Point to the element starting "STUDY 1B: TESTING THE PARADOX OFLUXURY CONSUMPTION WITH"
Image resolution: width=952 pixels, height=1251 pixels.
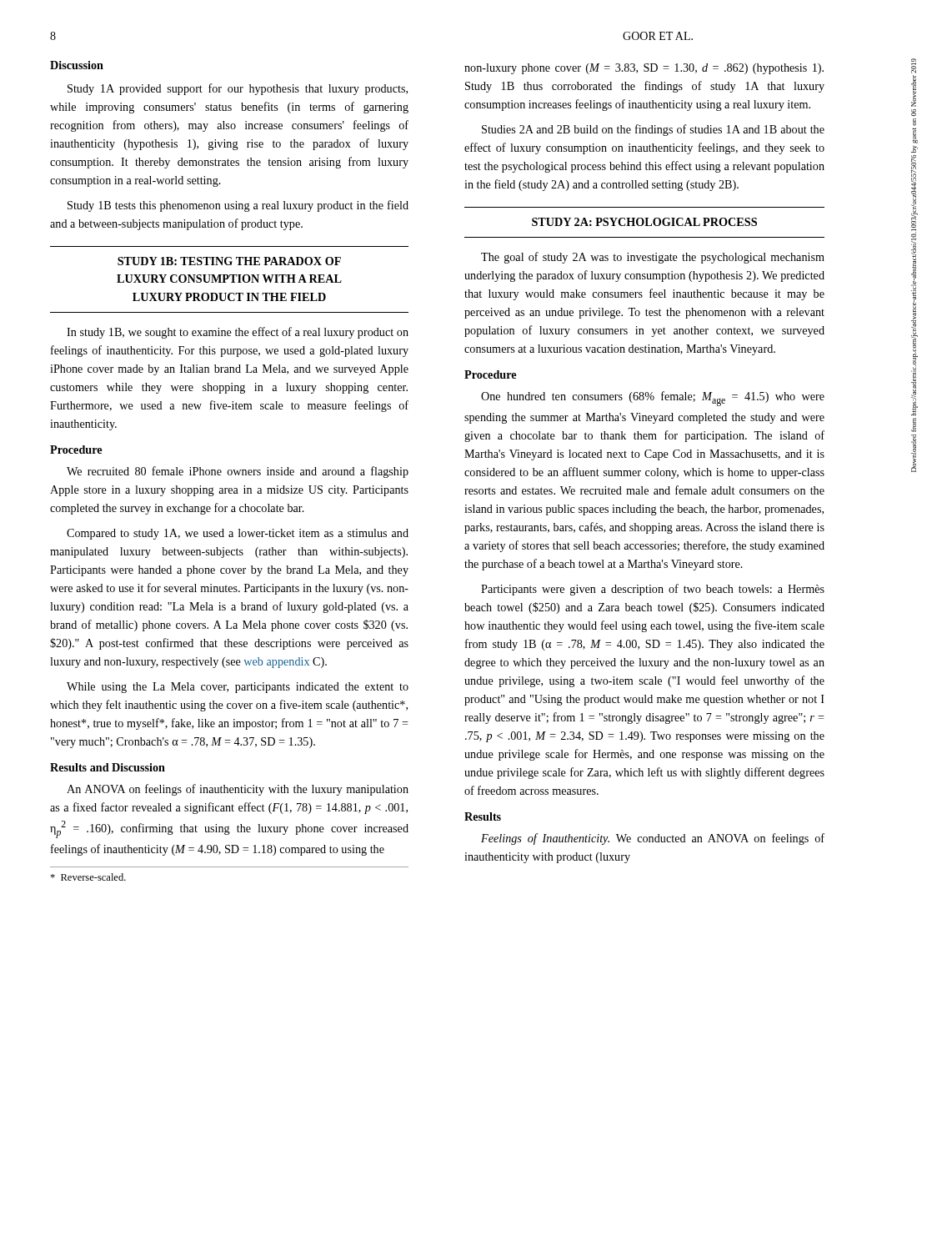(229, 279)
